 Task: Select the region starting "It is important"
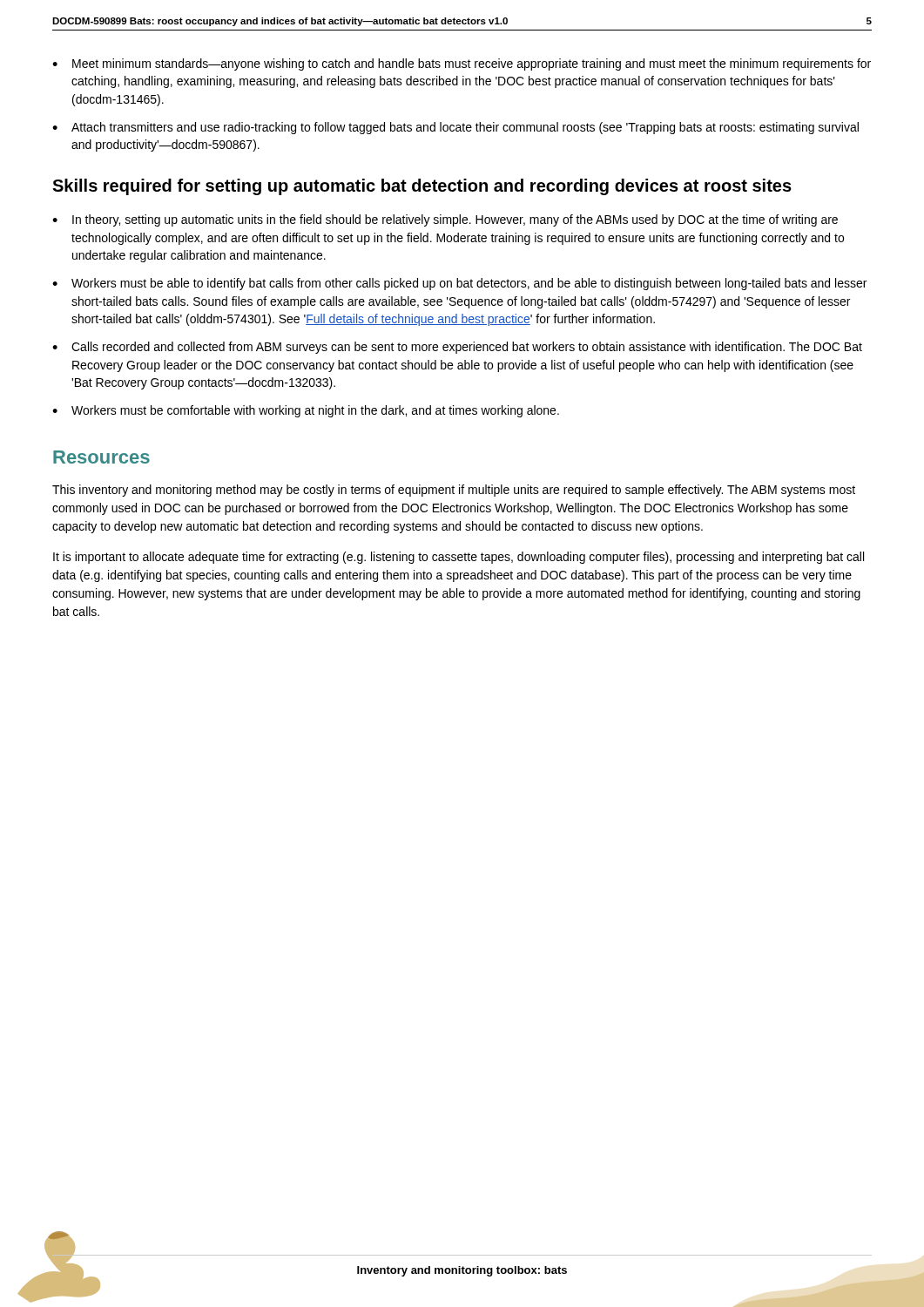point(459,584)
